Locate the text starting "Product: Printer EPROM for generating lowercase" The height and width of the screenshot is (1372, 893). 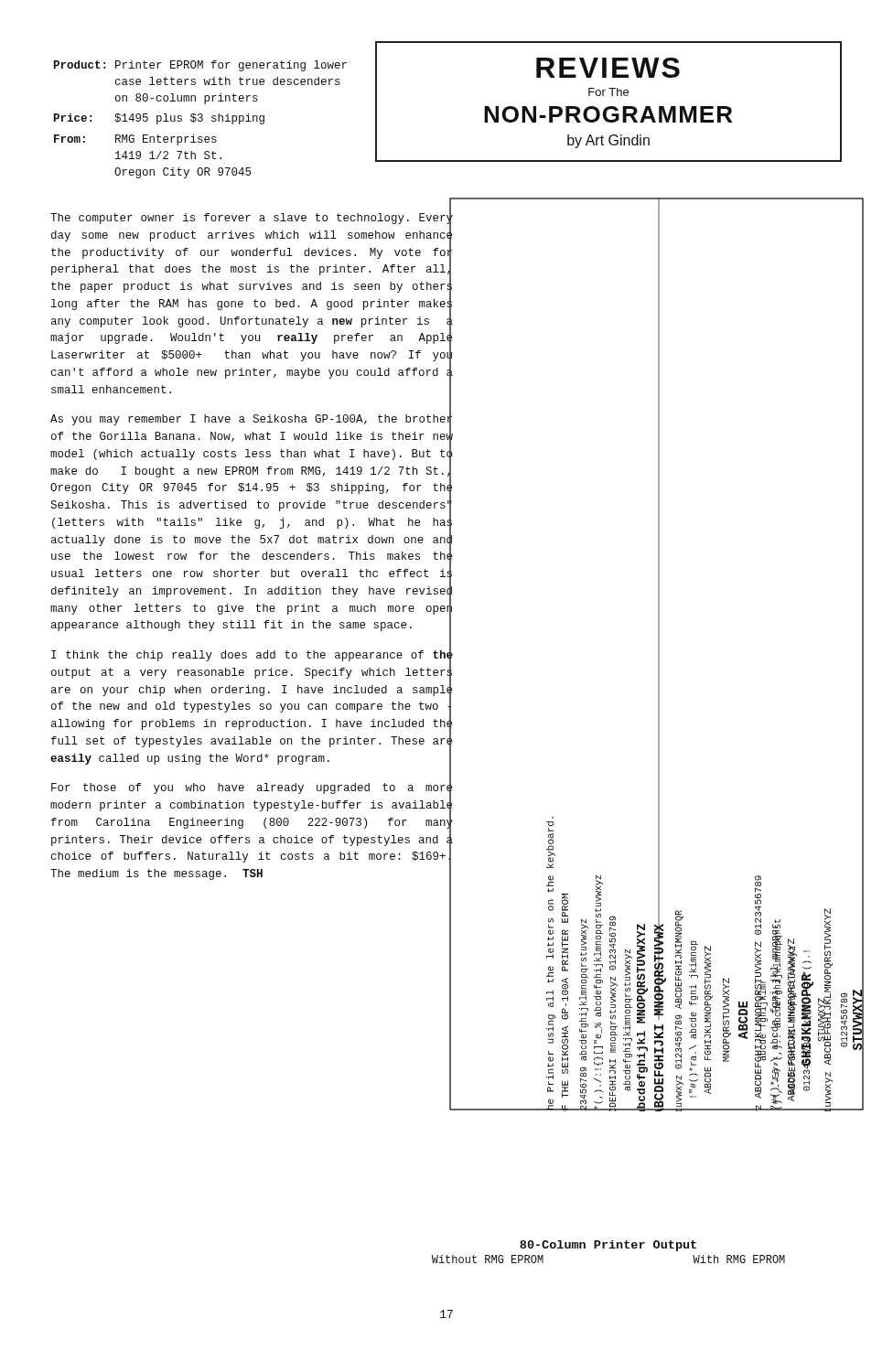coord(200,119)
